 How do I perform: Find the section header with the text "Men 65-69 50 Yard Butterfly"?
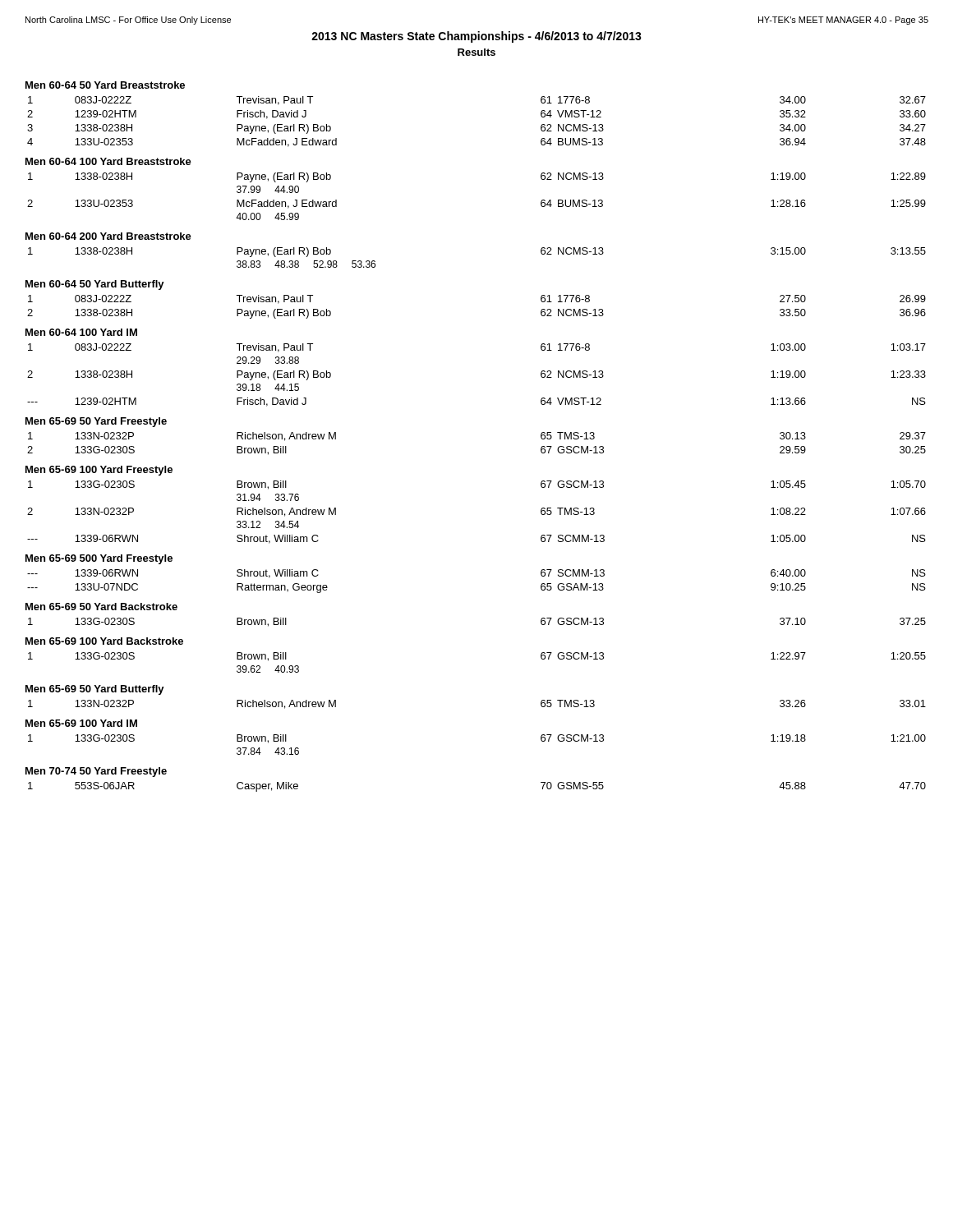click(94, 689)
